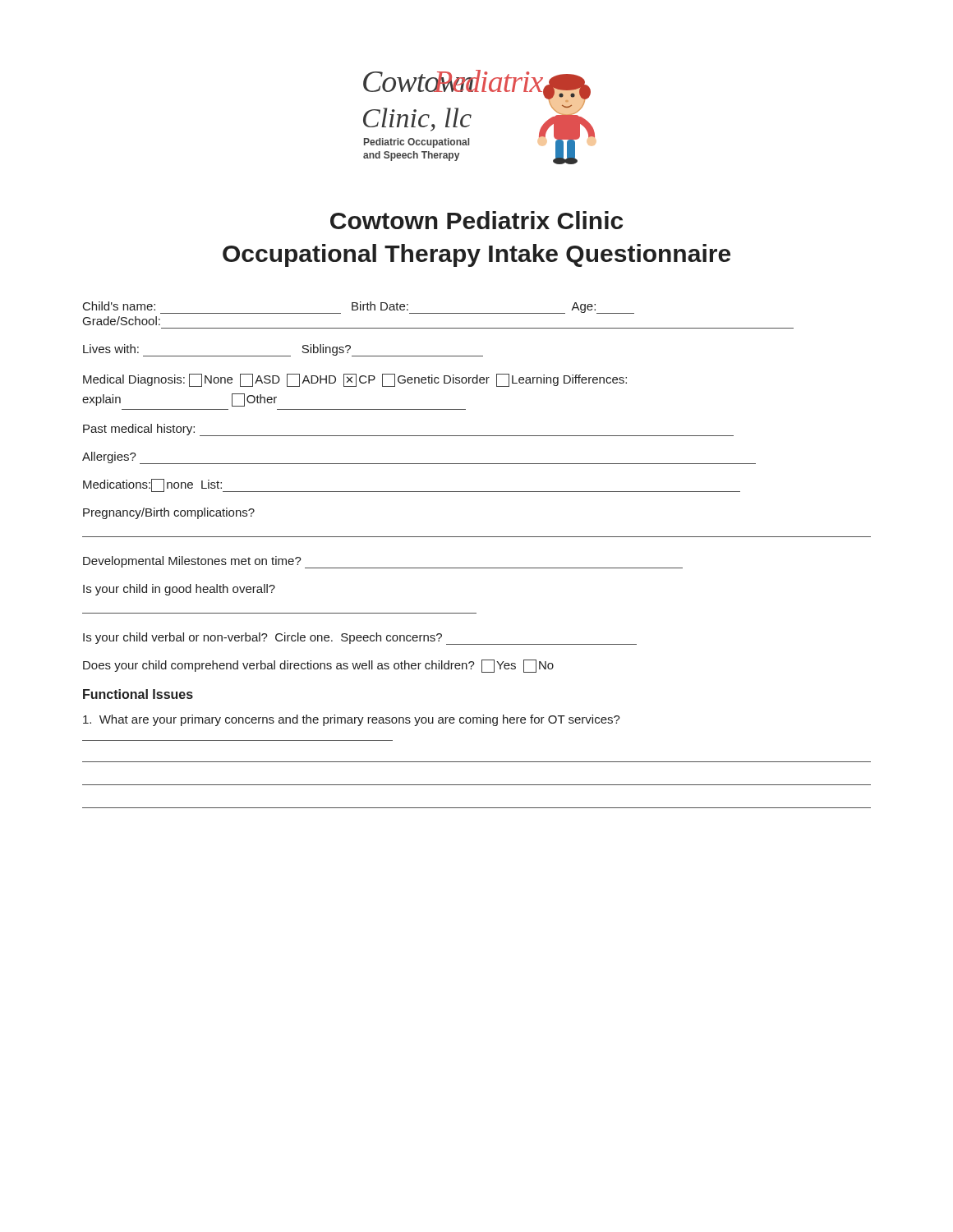953x1232 pixels.
Task: Select the element starting "Child's name: Birth Date: Age: Grade/School:"
Action: [438, 314]
